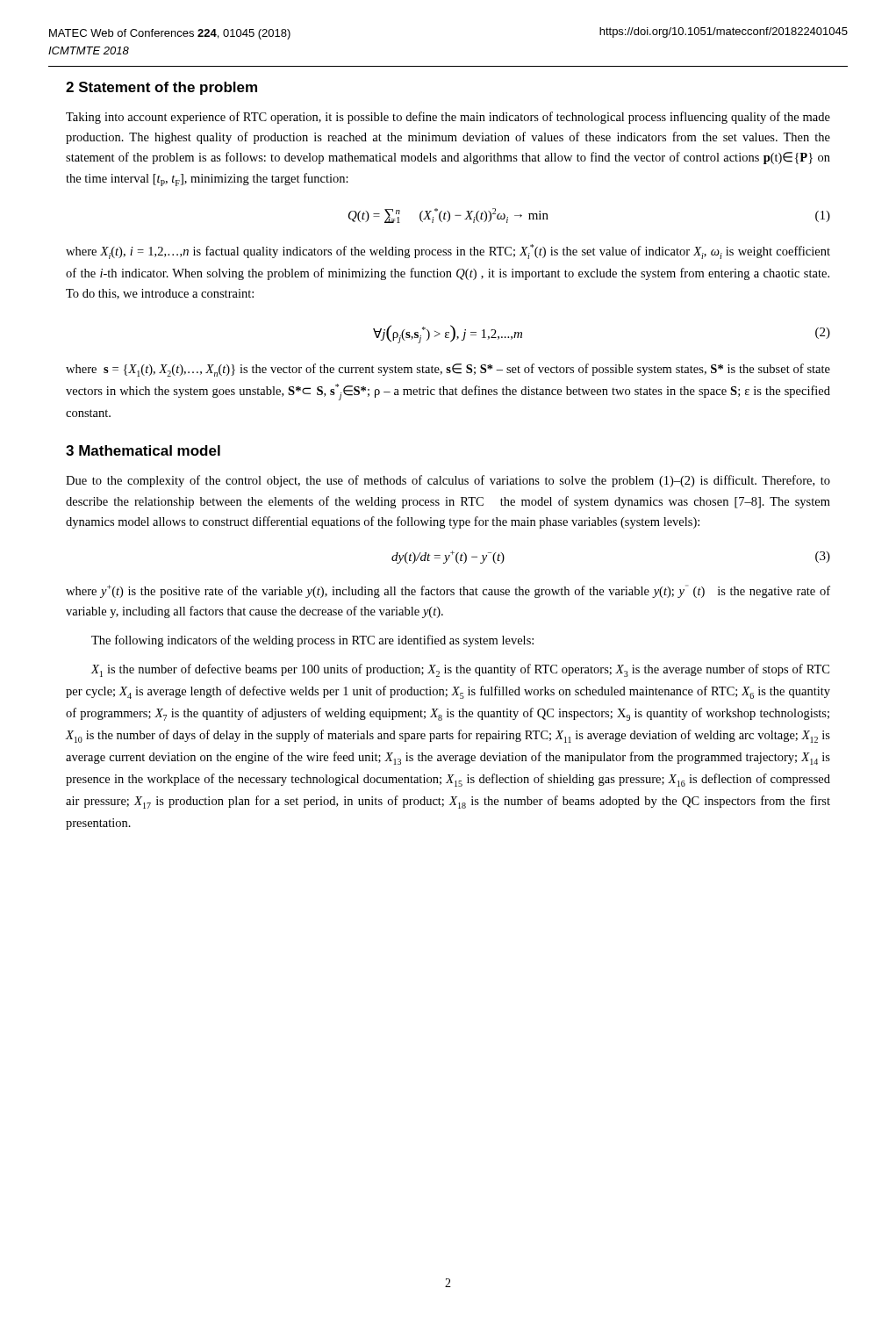Select the passage starting "2 Statement of the problem"
The width and height of the screenshot is (896, 1317).
point(162,87)
